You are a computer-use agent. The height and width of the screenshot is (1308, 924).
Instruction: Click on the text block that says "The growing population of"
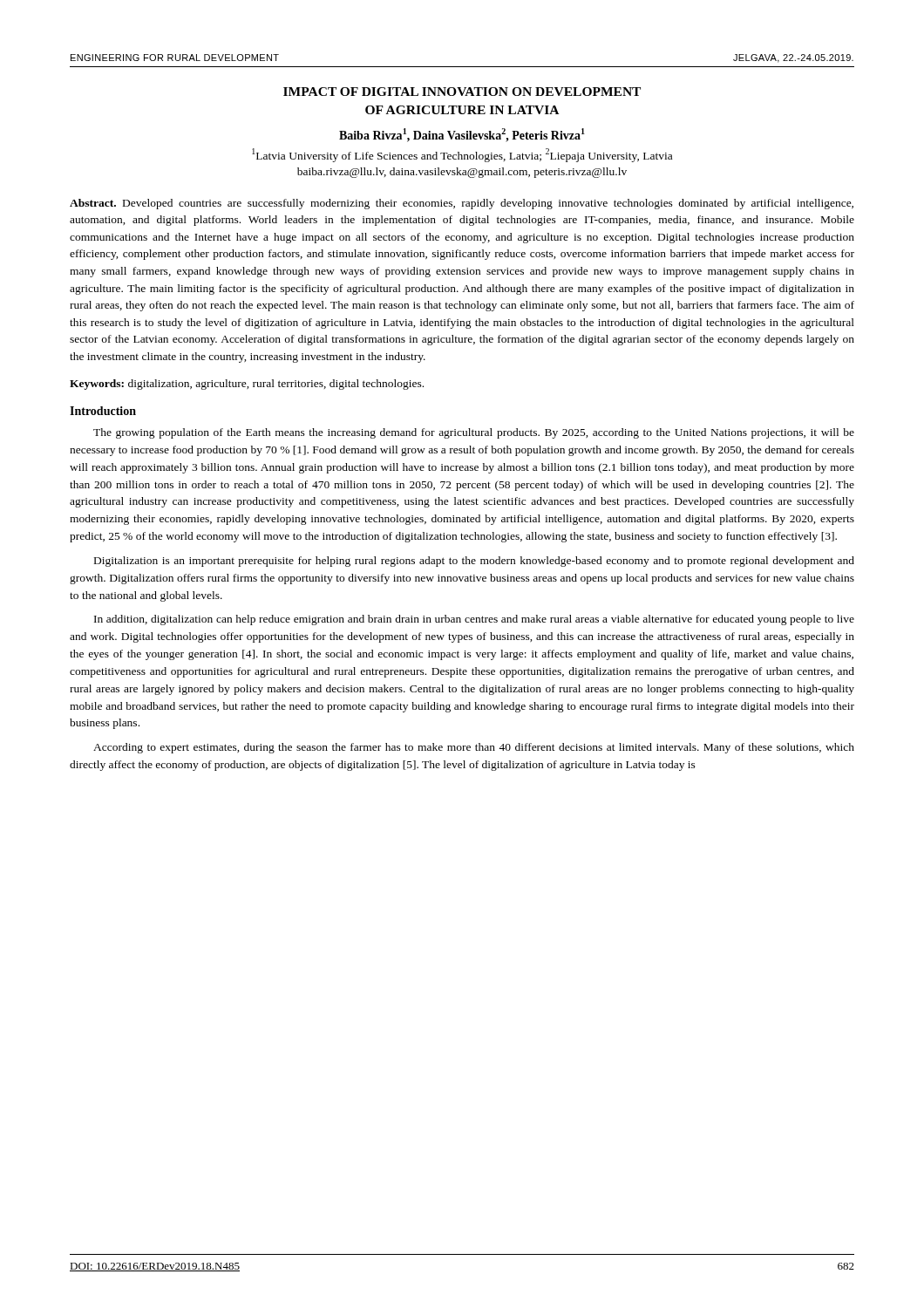[x=462, y=484]
